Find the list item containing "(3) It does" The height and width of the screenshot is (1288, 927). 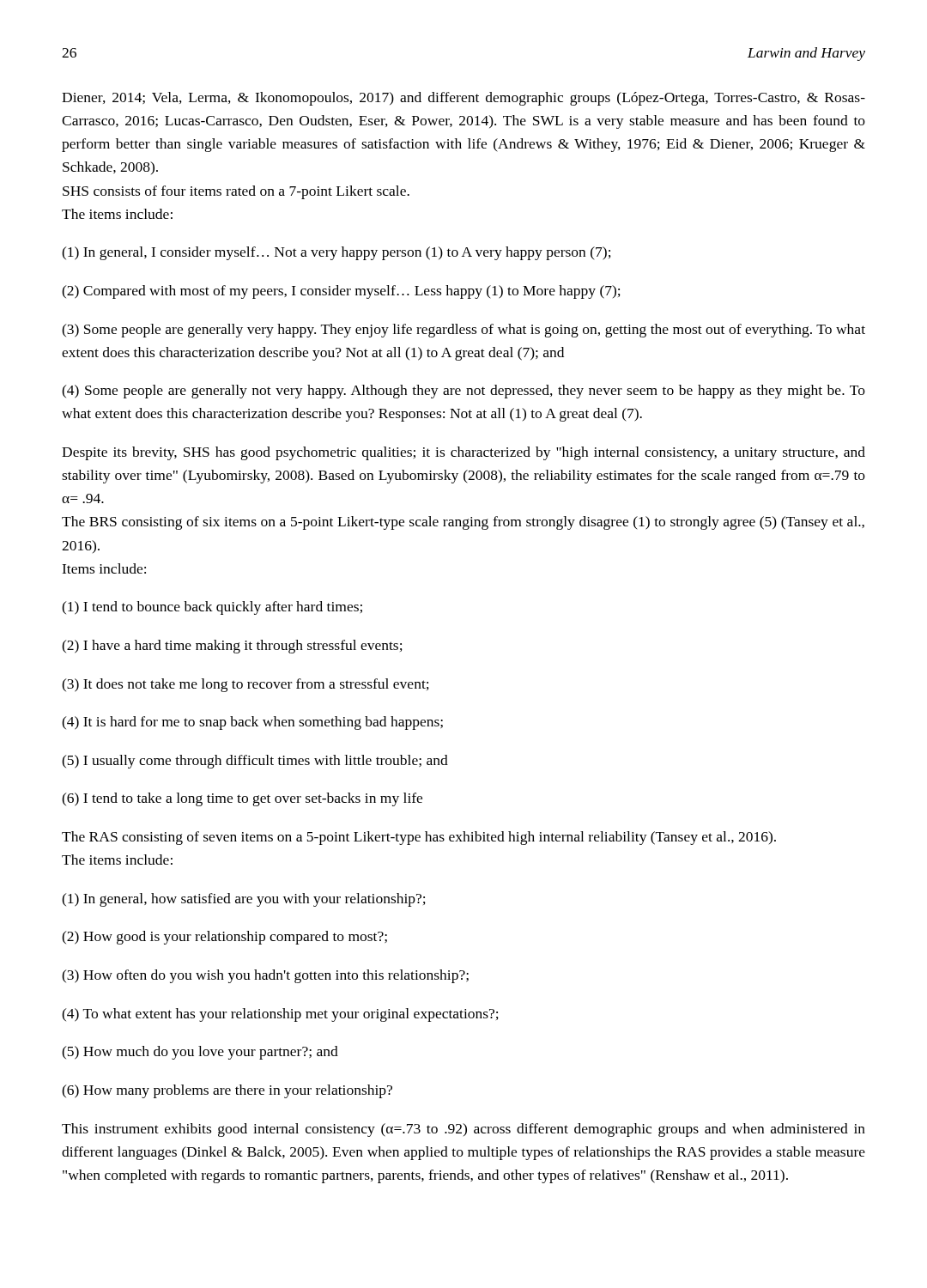click(x=245, y=685)
